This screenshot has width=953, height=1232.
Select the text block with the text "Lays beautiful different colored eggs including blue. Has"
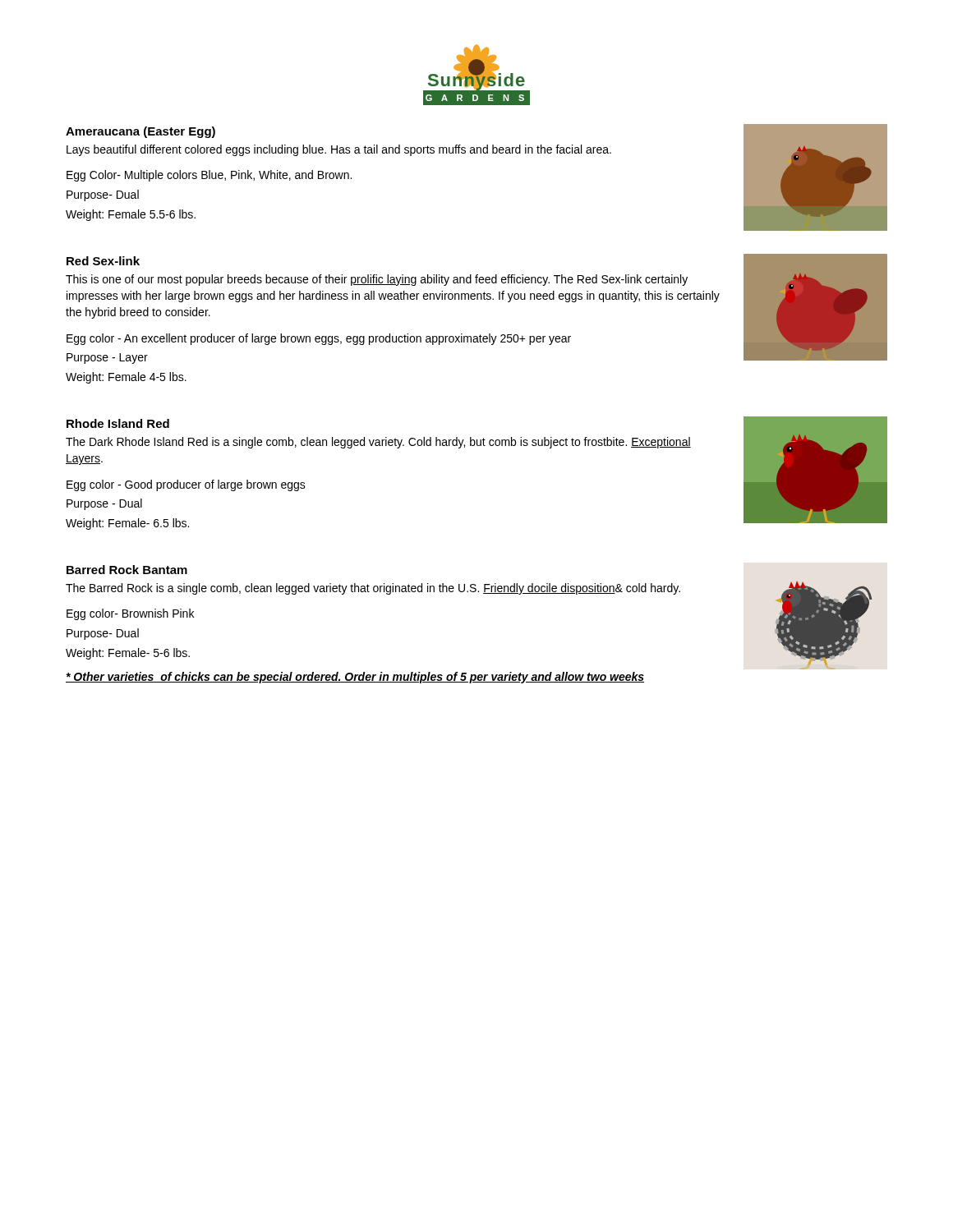[339, 150]
